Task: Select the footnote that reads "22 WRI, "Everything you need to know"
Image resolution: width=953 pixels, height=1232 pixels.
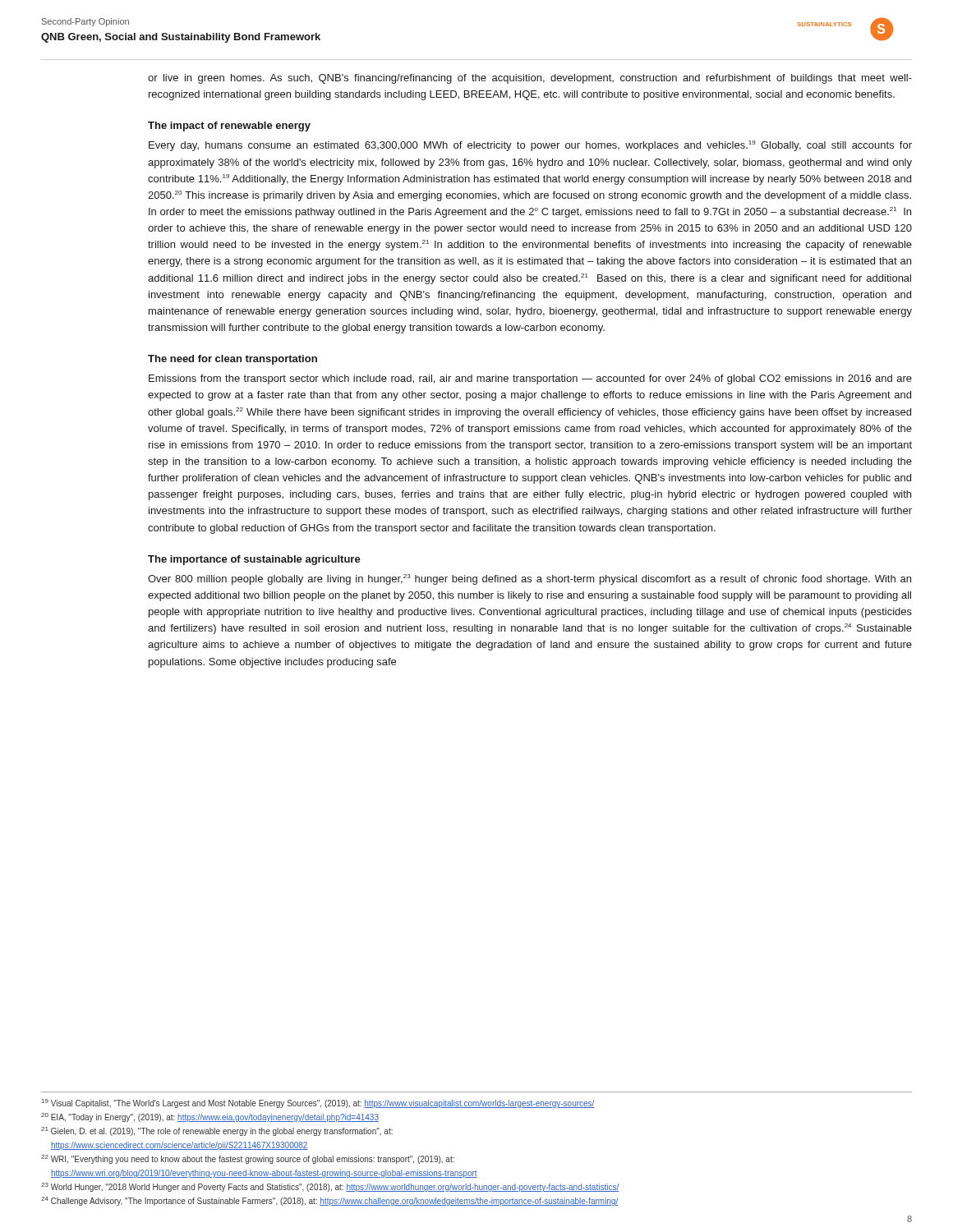Action: [x=248, y=1159]
